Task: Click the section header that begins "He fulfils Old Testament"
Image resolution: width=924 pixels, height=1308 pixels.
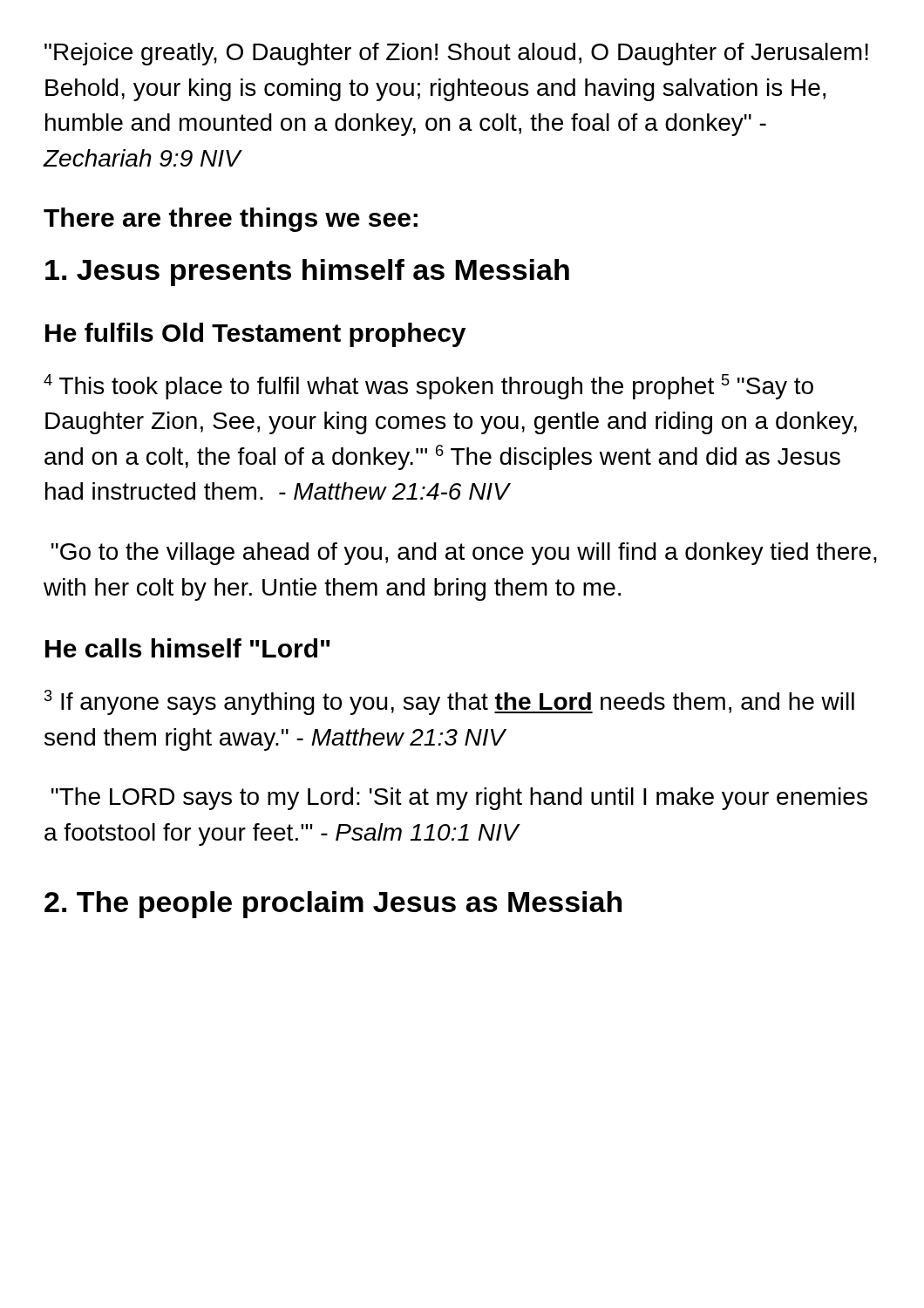Action: [255, 332]
